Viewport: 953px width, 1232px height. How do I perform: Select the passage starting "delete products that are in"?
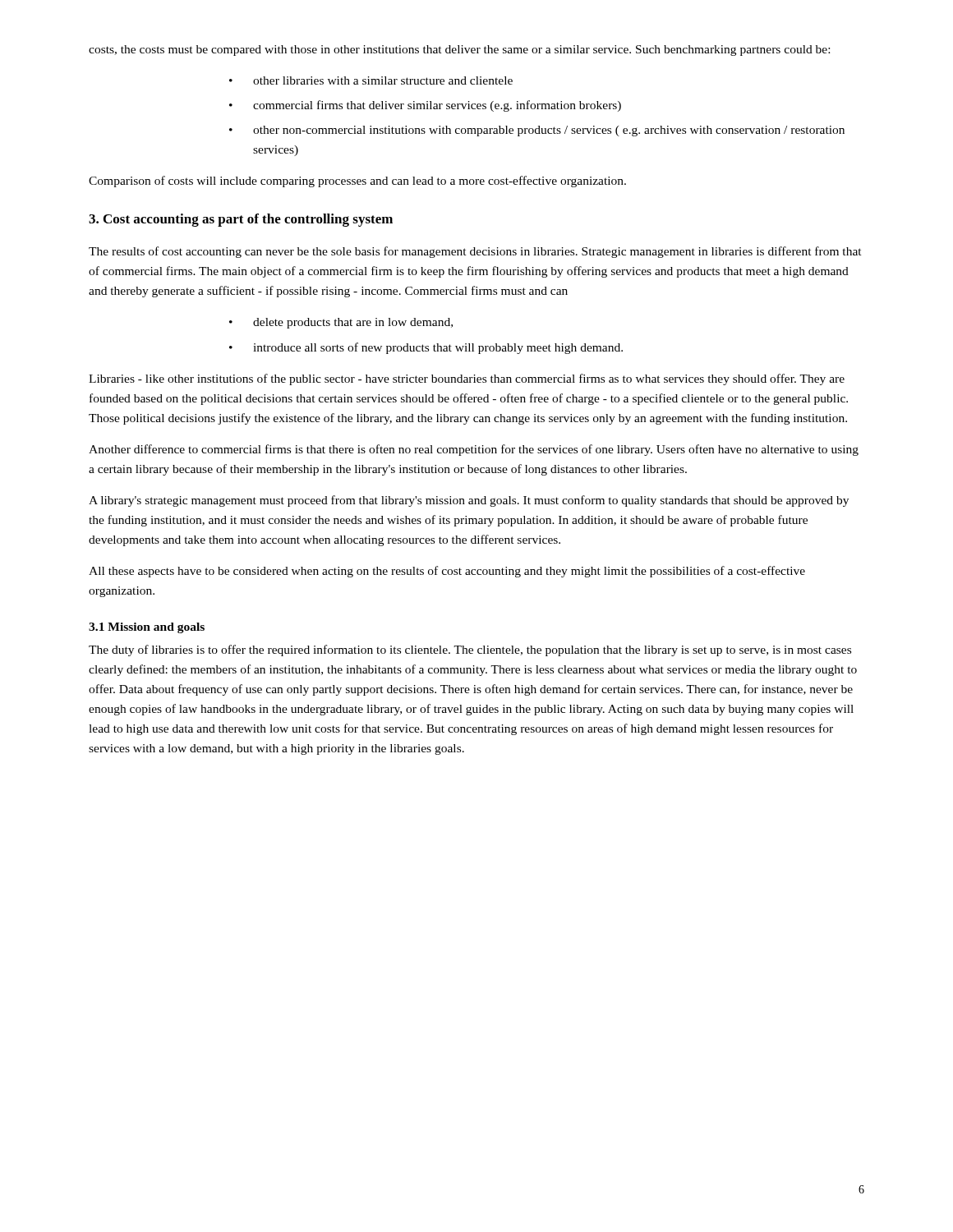click(353, 322)
